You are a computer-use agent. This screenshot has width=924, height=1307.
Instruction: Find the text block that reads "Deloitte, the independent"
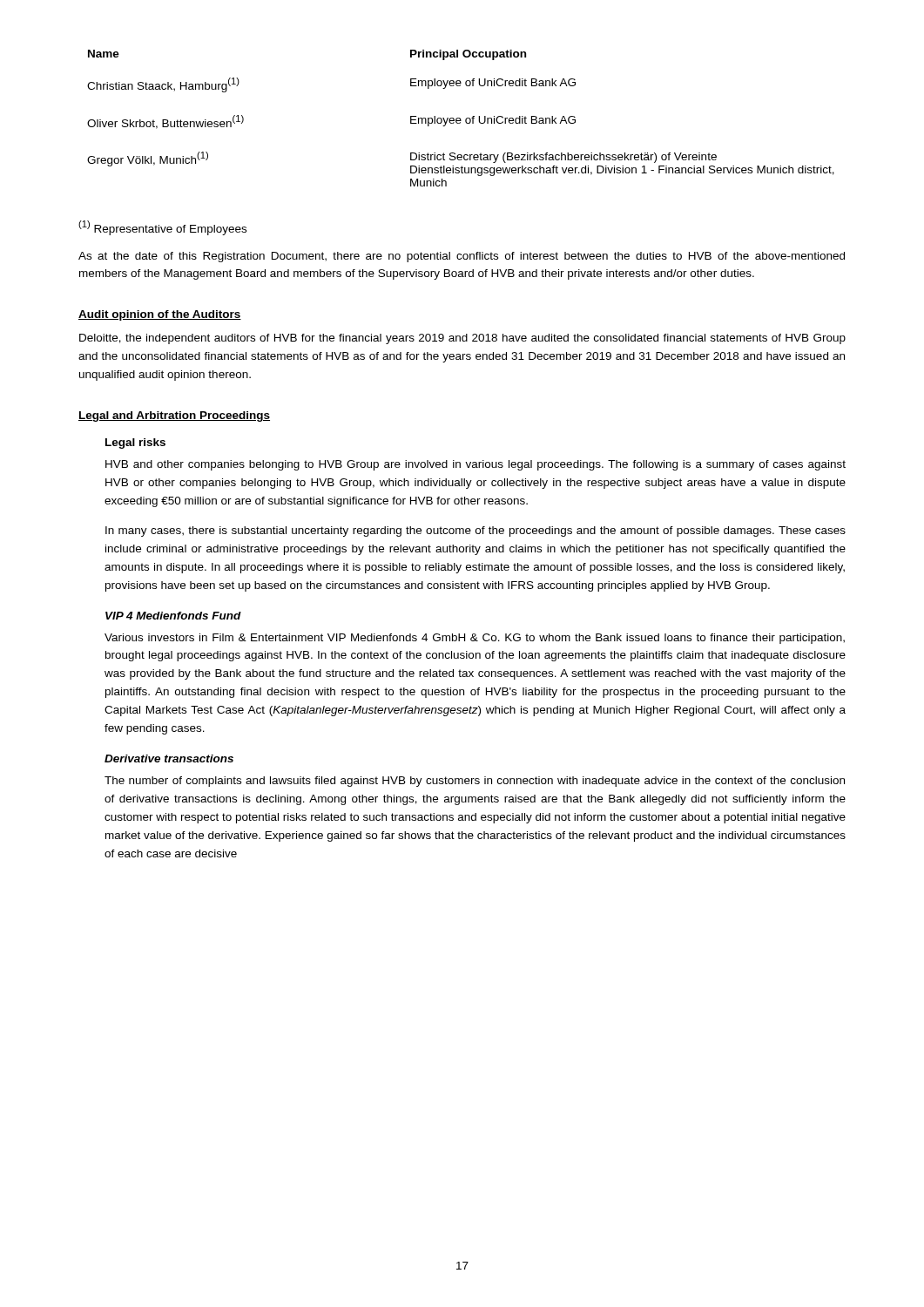tap(462, 356)
